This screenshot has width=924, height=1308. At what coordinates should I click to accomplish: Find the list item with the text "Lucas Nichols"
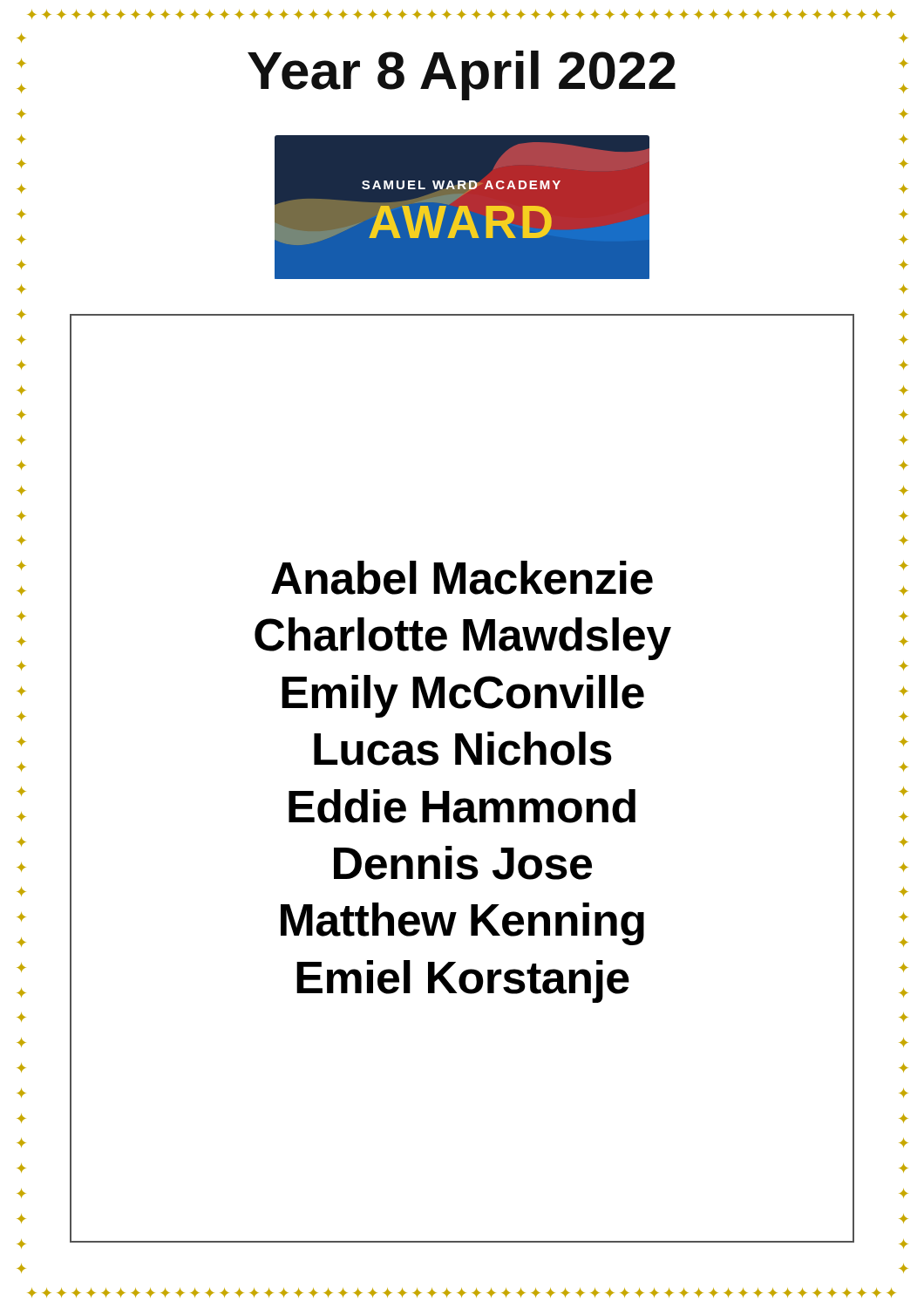(x=462, y=749)
